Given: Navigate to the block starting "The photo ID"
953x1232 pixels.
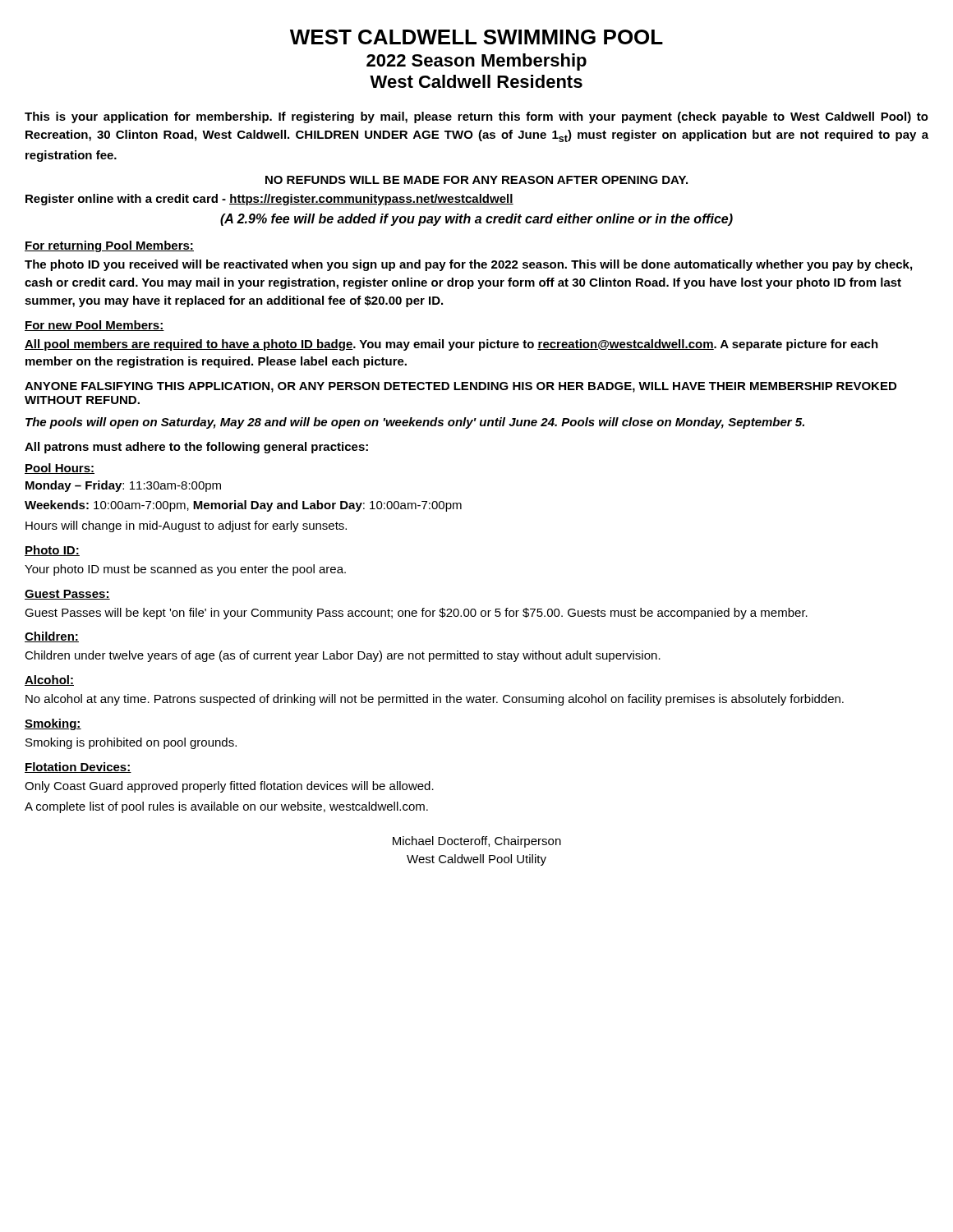Looking at the screenshot, I should click(469, 282).
